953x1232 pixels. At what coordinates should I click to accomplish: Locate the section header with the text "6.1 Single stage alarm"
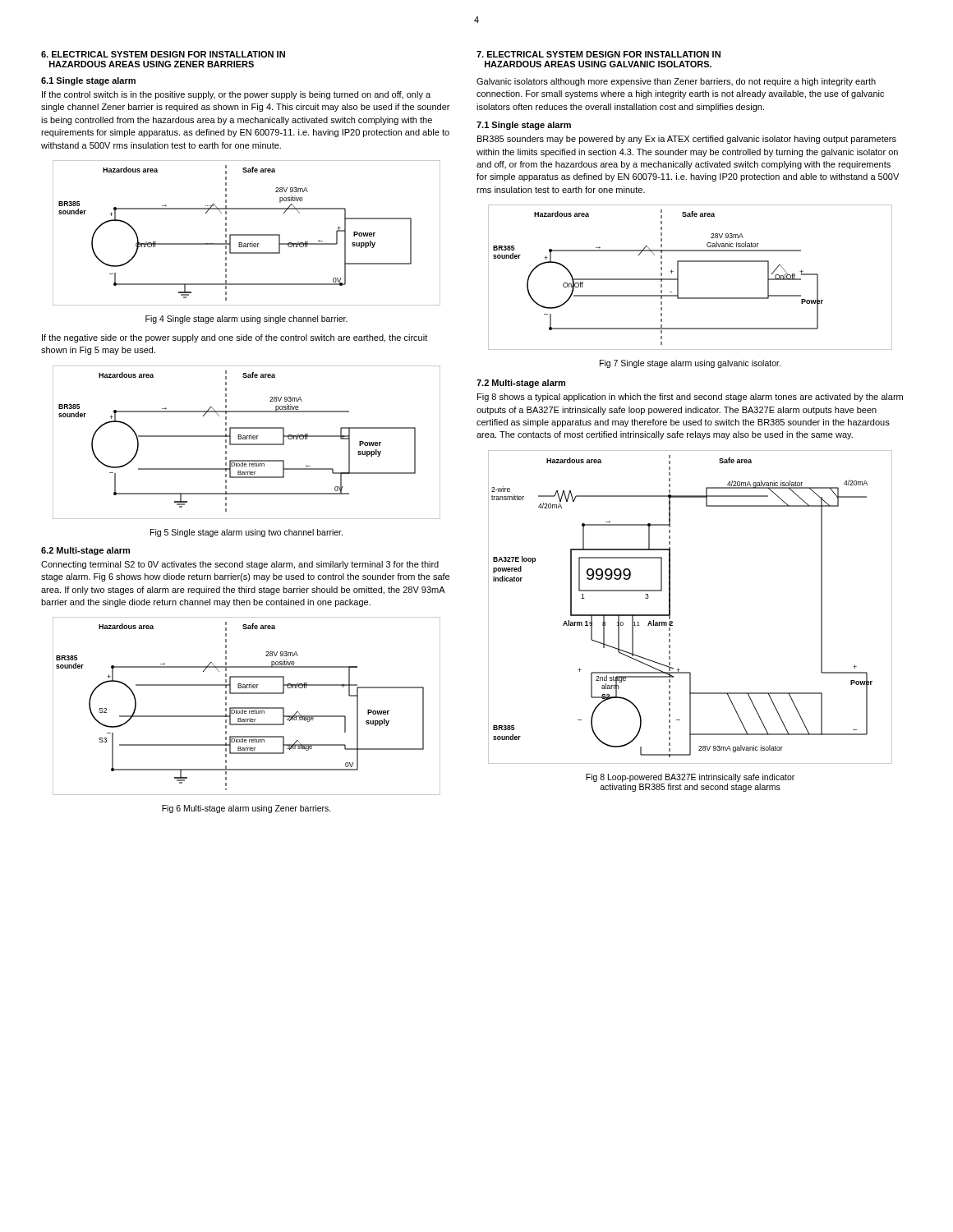coord(88,81)
